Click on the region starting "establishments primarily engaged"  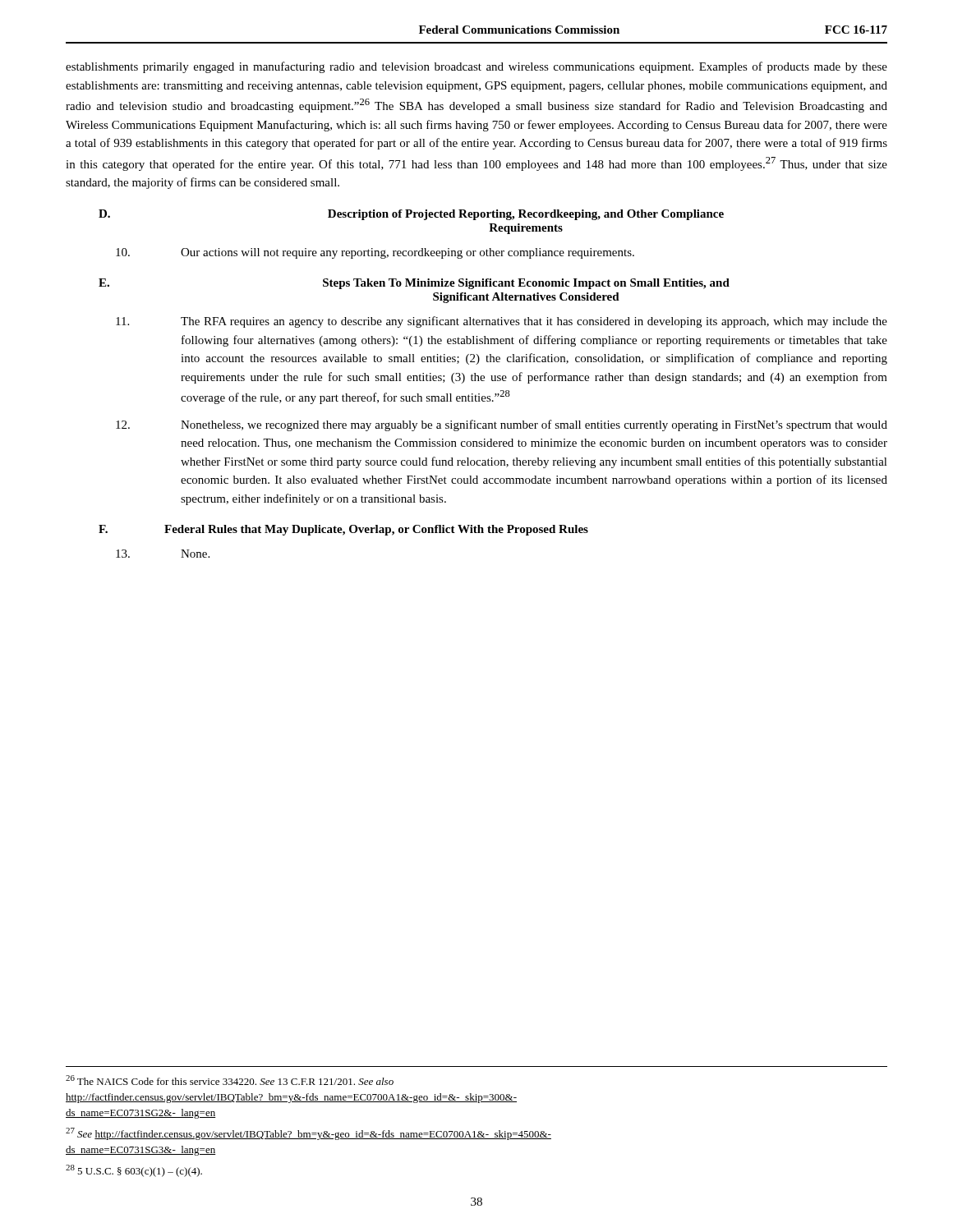[476, 124]
